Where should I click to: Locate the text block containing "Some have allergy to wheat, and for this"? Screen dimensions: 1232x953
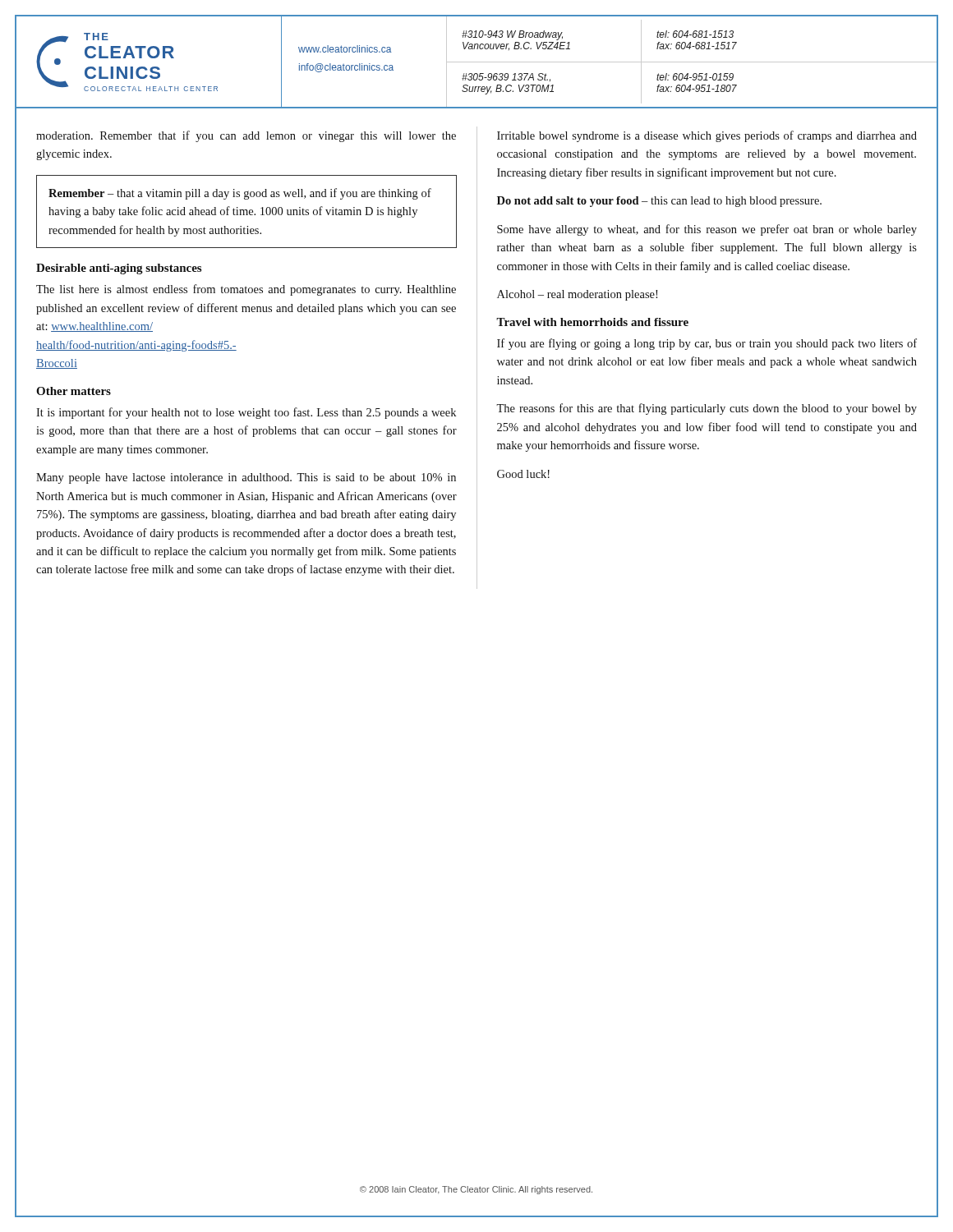click(x=707, y=248)
